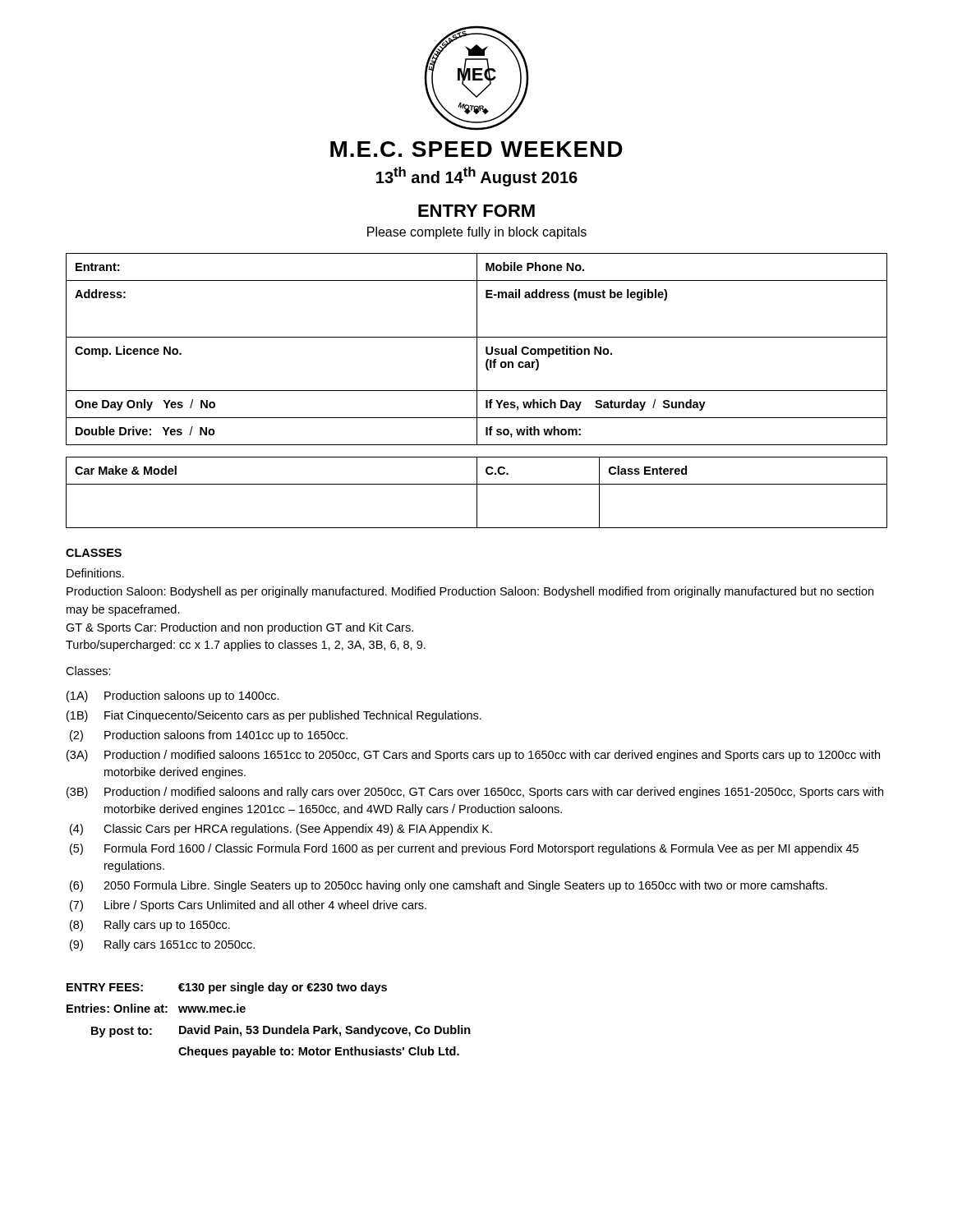This screenshot has height=1232, width=953.
Task: Navigate to the element starting "(1B) Fiat Cinquecento/Seicento"
Action: [476, 716]
